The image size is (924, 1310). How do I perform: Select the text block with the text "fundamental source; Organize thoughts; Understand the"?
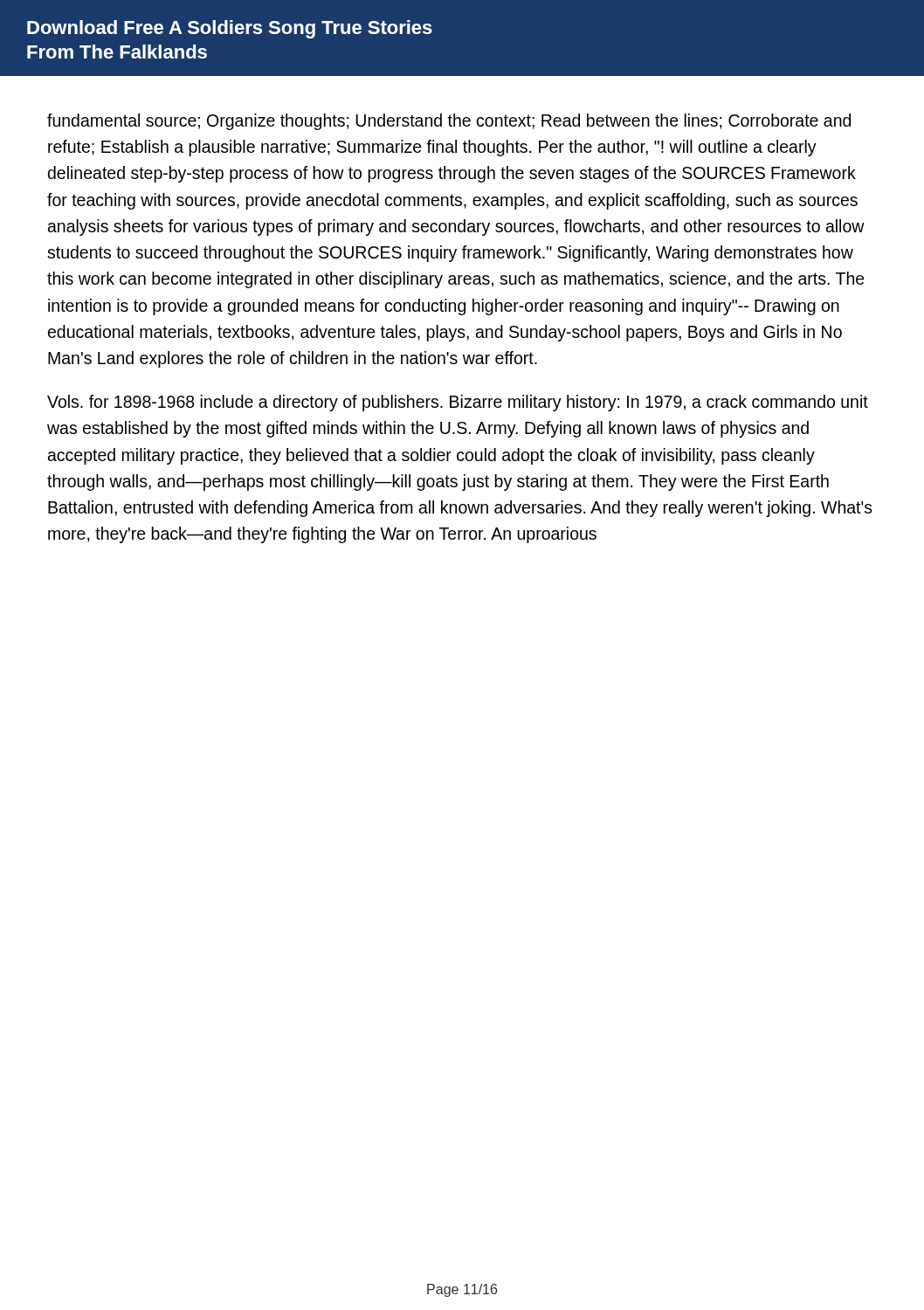(456, 239)
